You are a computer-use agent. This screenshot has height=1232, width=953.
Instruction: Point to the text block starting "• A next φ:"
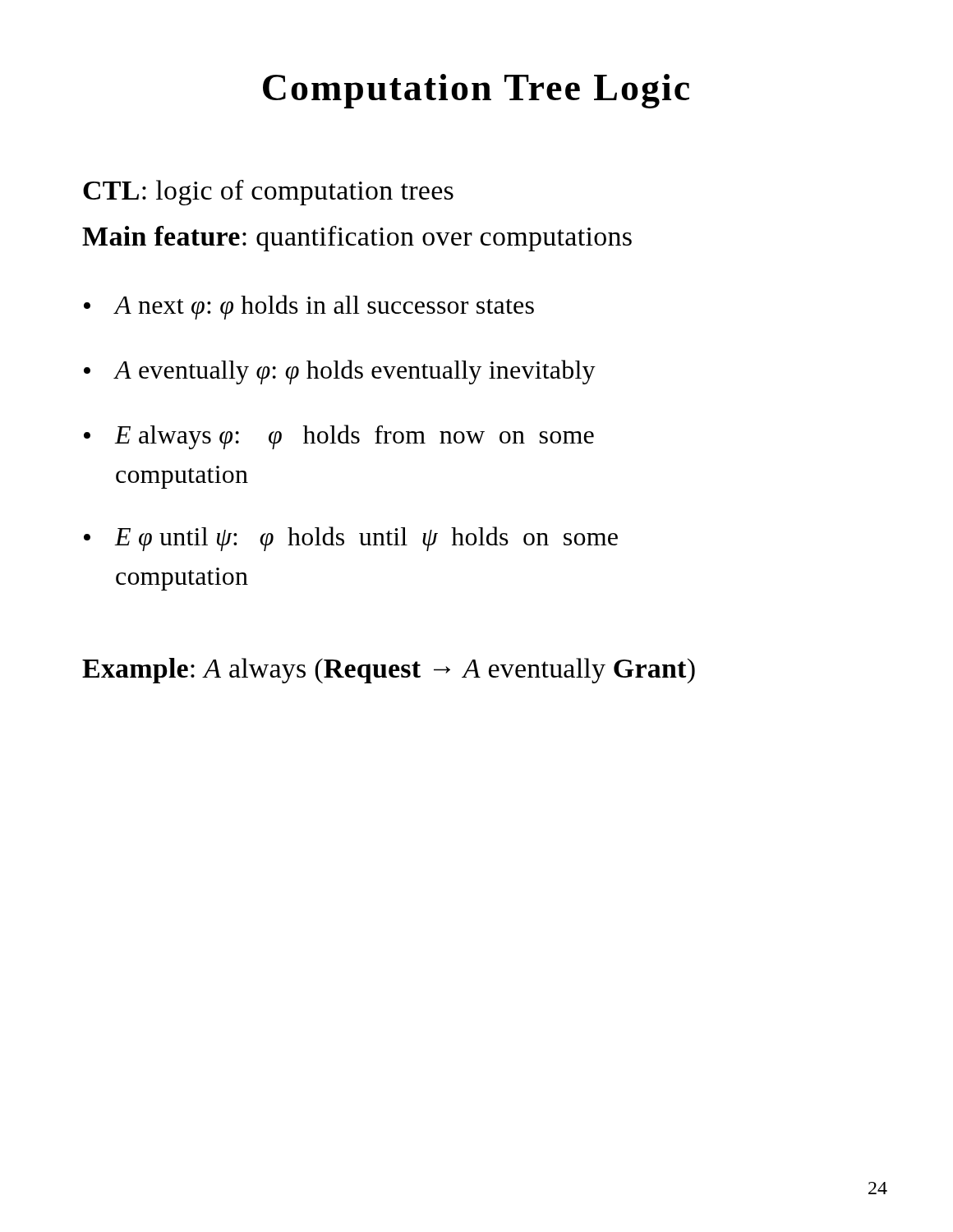476,306
